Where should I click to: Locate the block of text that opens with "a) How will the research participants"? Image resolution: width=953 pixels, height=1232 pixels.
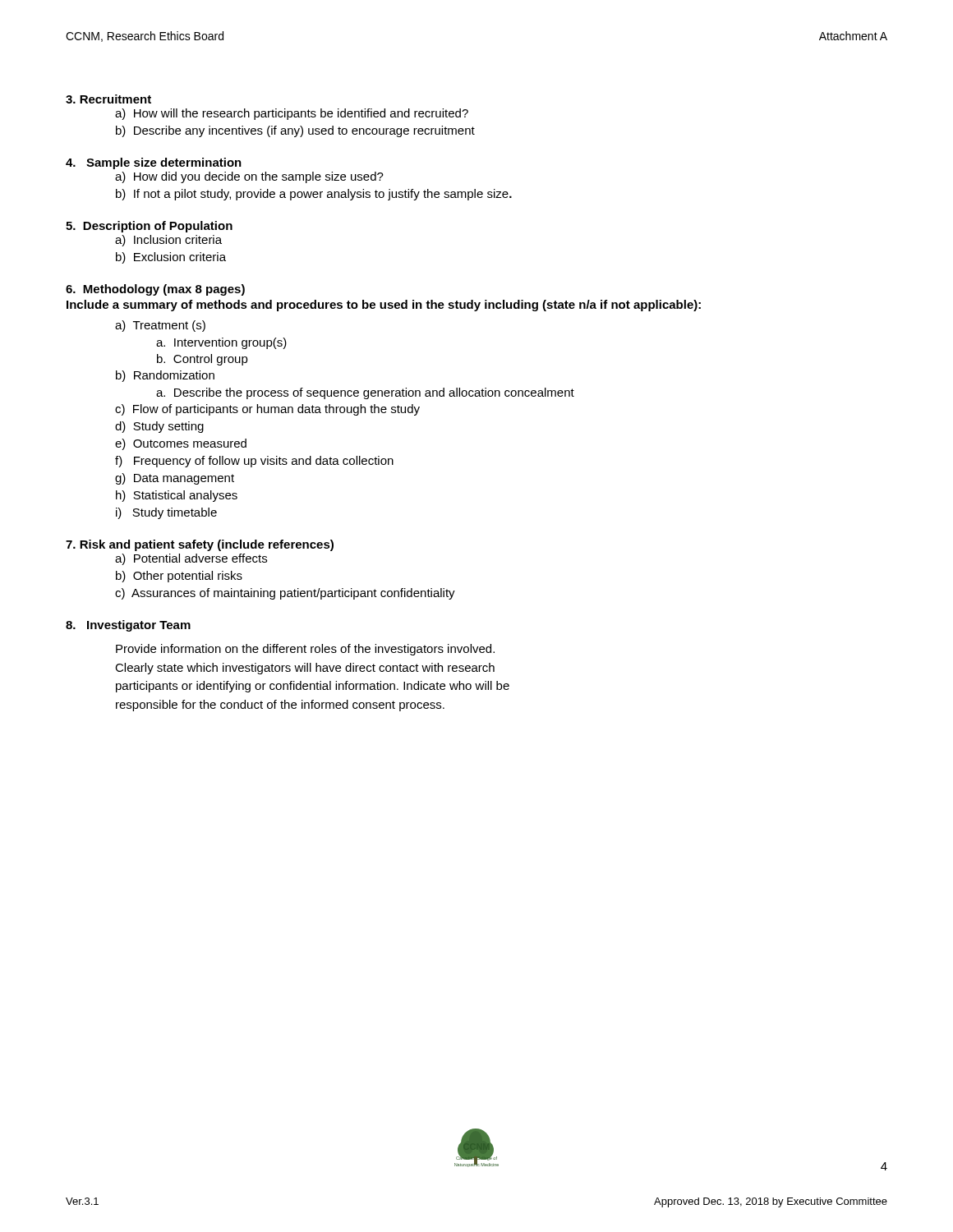coord(292,113)
